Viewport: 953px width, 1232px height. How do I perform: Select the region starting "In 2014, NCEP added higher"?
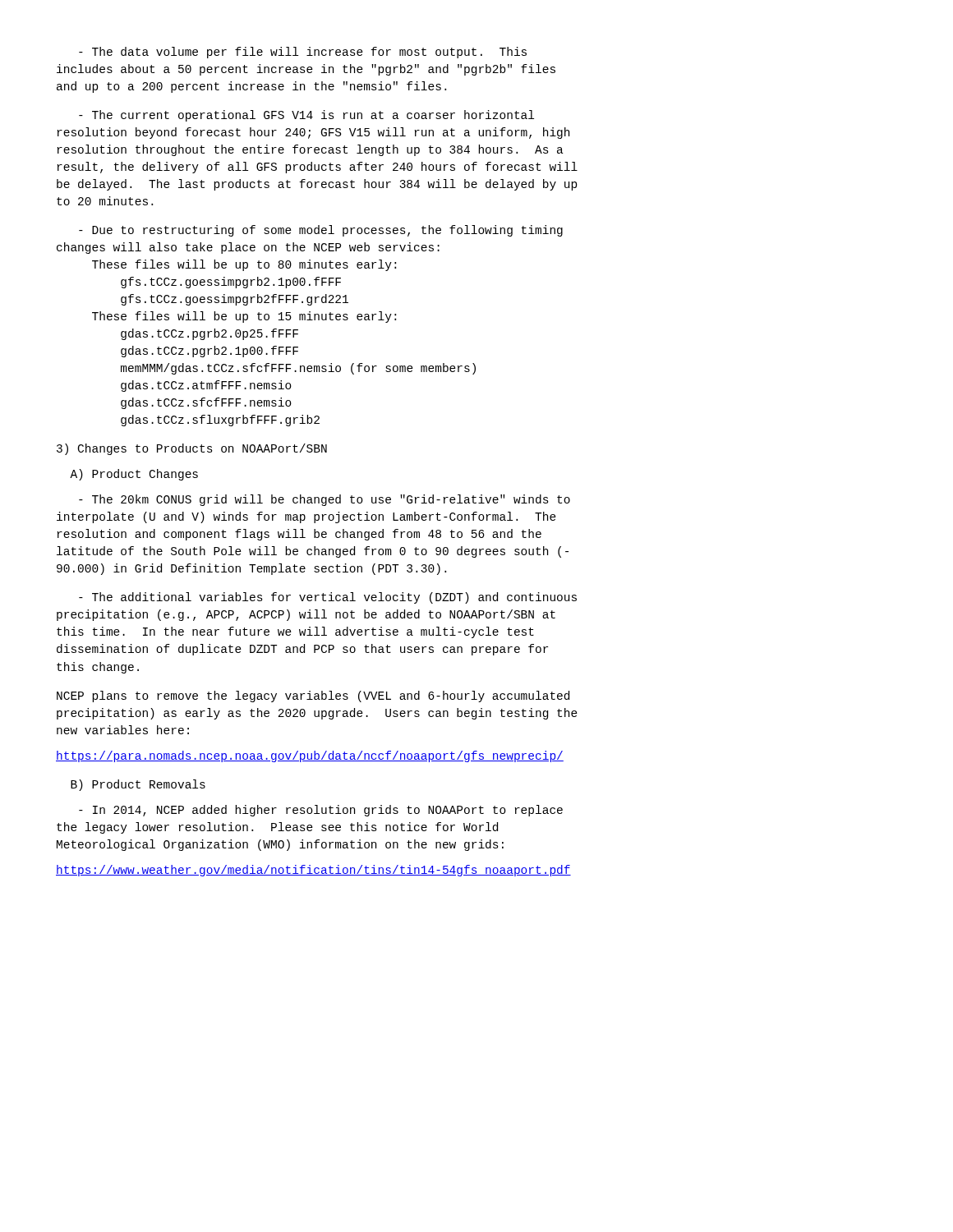(310, 828)
